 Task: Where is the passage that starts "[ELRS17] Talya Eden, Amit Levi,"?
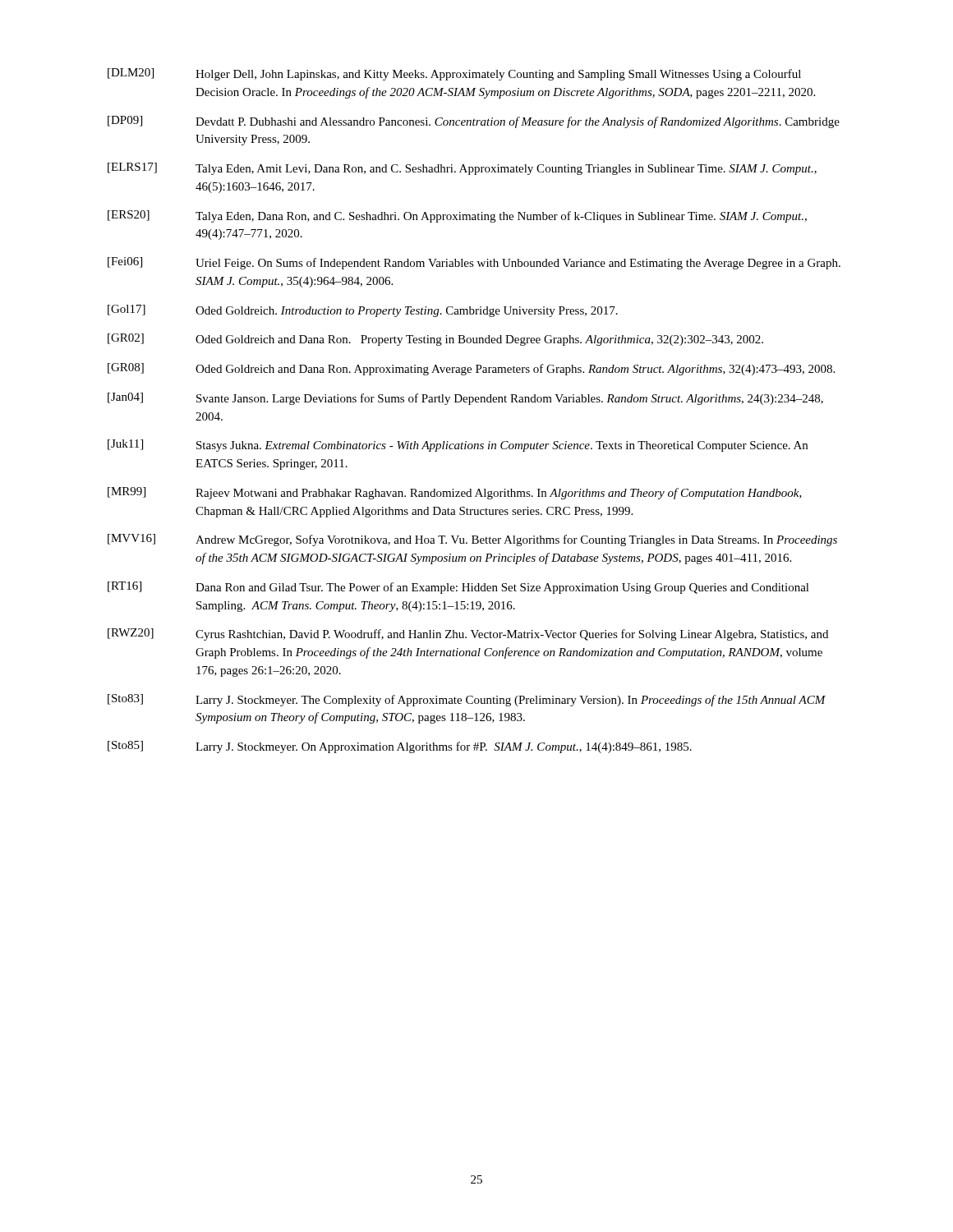pos(476,184)
